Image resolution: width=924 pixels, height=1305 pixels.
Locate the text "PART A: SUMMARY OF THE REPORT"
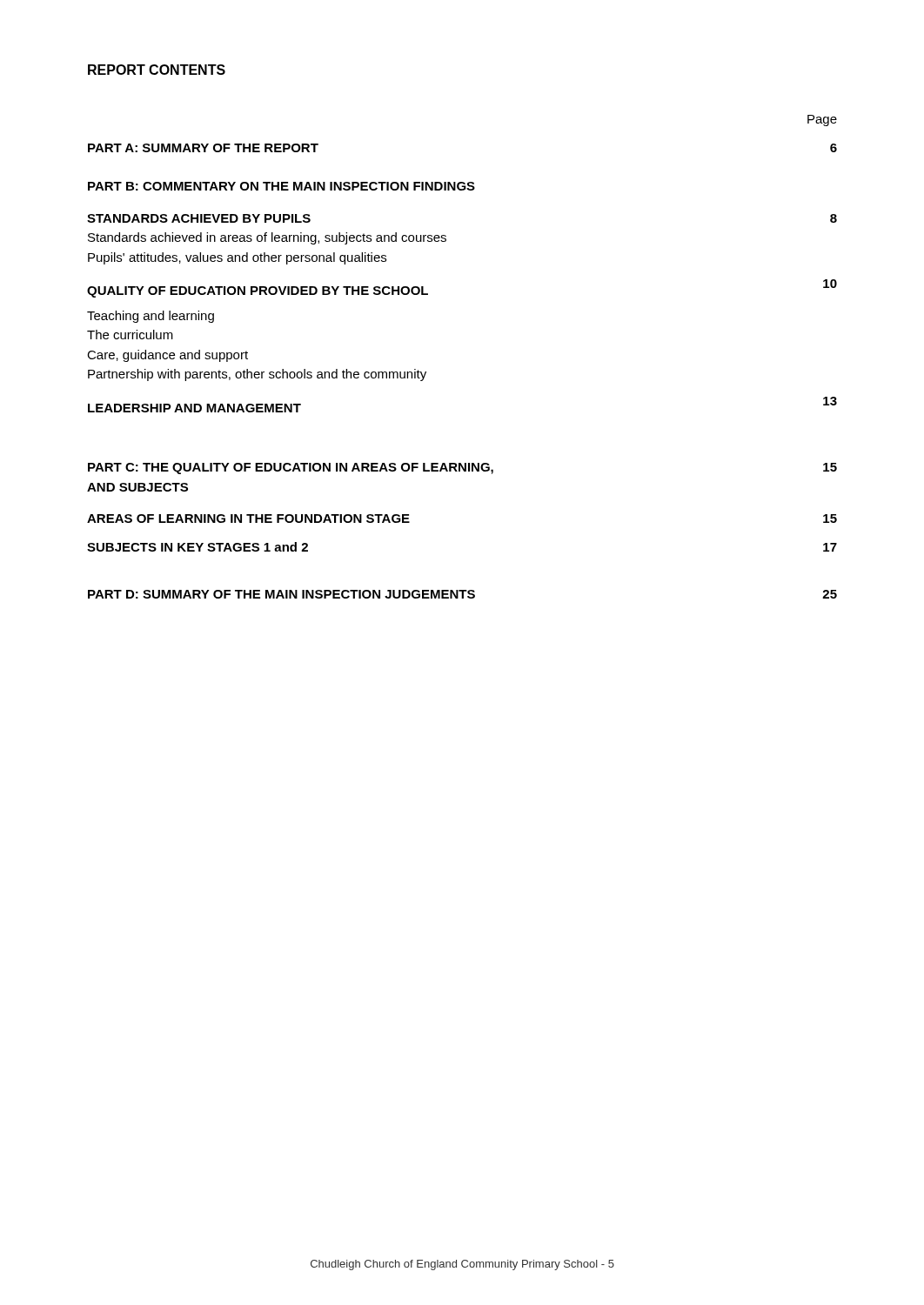point(203,147)
